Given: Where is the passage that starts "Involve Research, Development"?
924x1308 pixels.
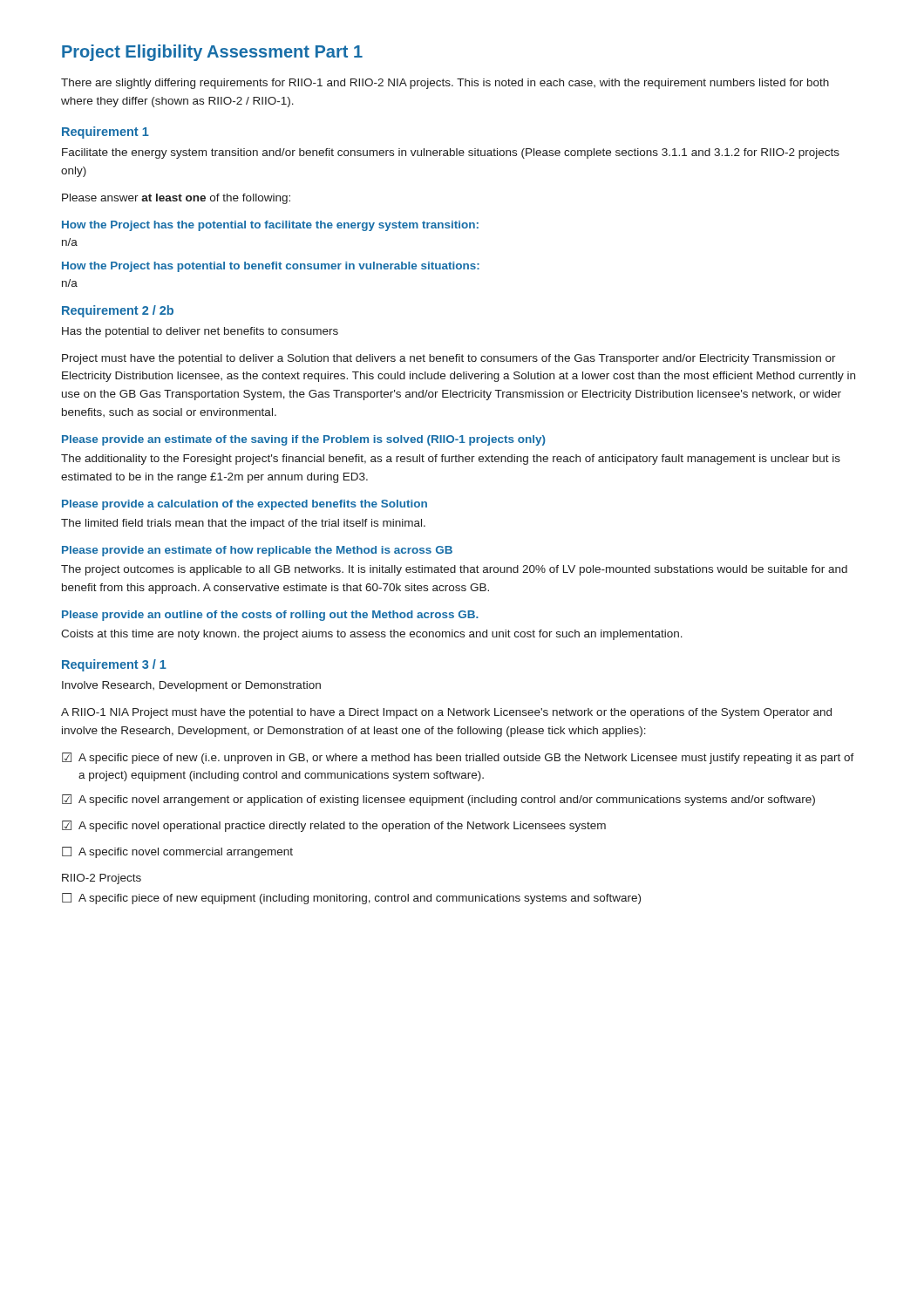Looking at the screenshot, I should 191,685.
